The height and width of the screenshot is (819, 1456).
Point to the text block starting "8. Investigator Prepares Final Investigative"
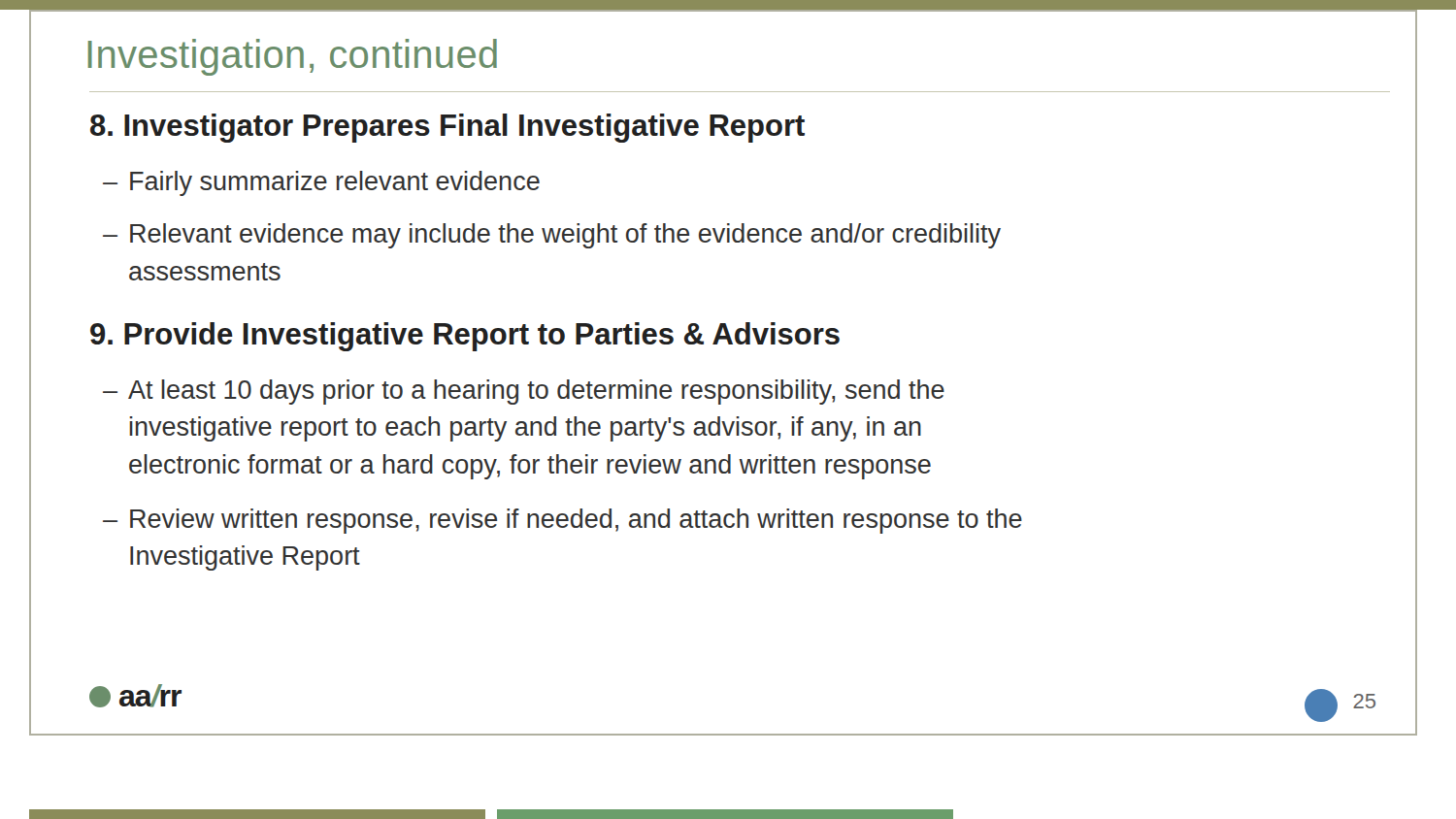(447, 126)
